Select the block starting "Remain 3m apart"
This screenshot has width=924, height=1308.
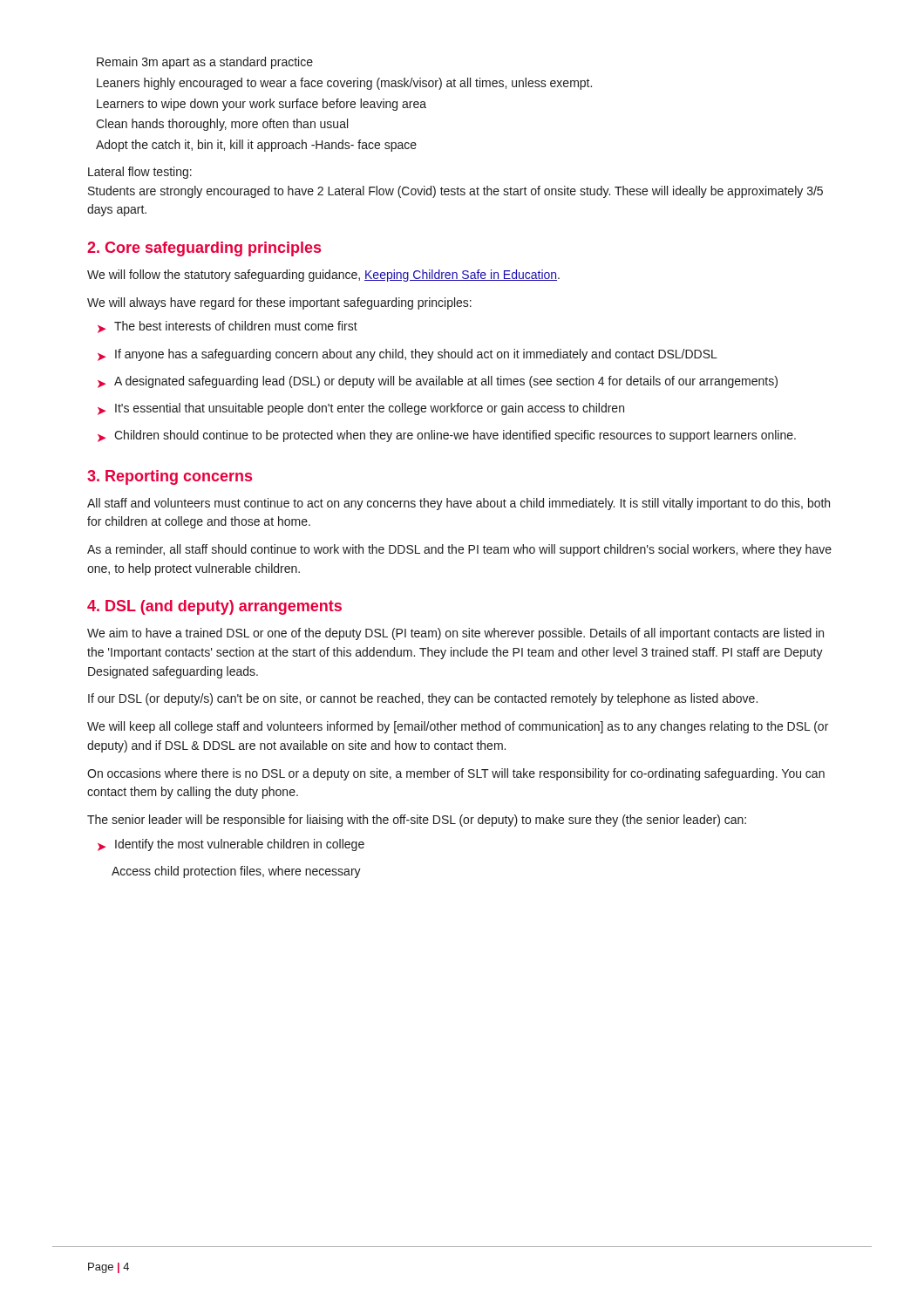204,62
